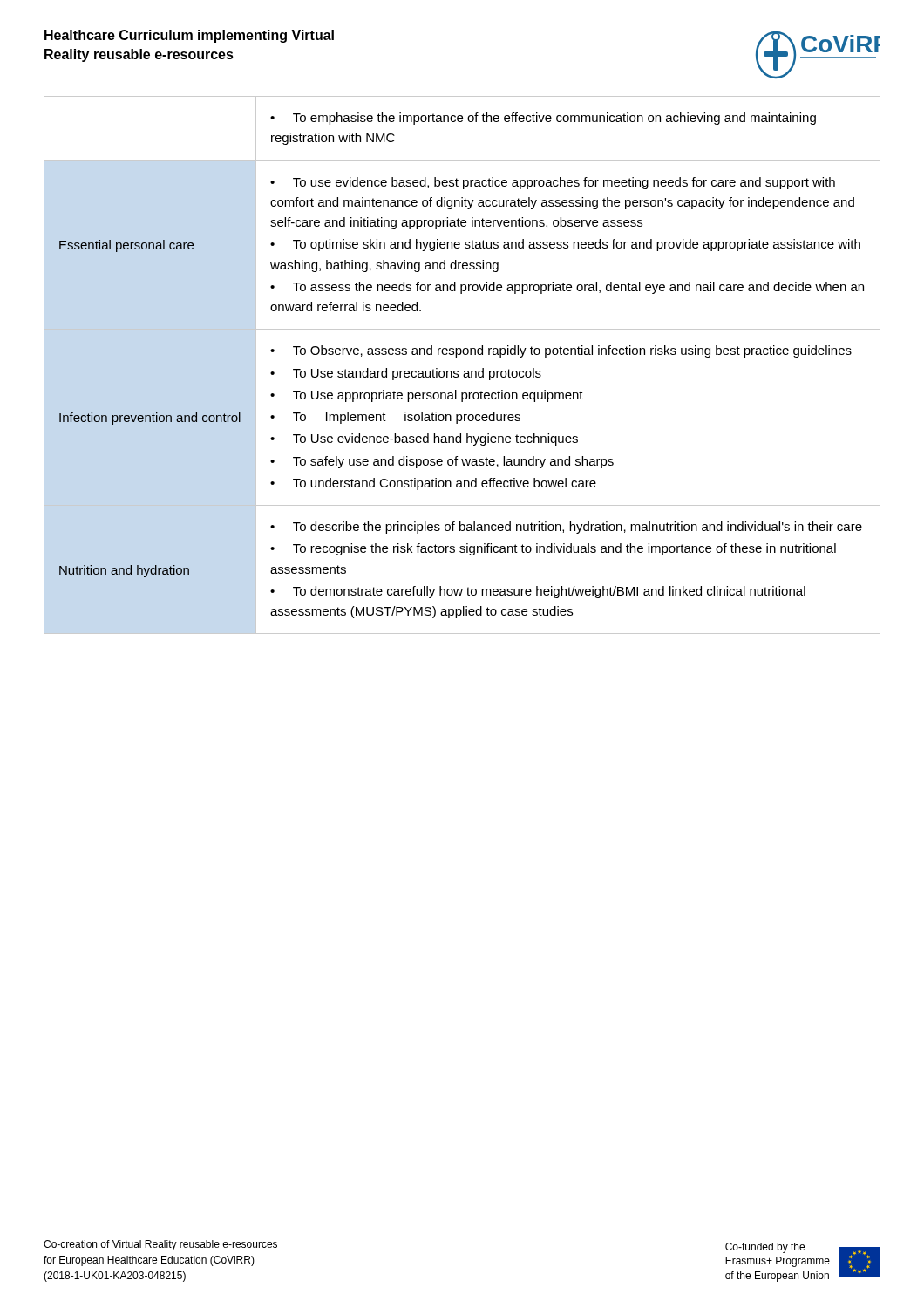Select a table
Screen dimensions: 1308x924
[462, 365]
